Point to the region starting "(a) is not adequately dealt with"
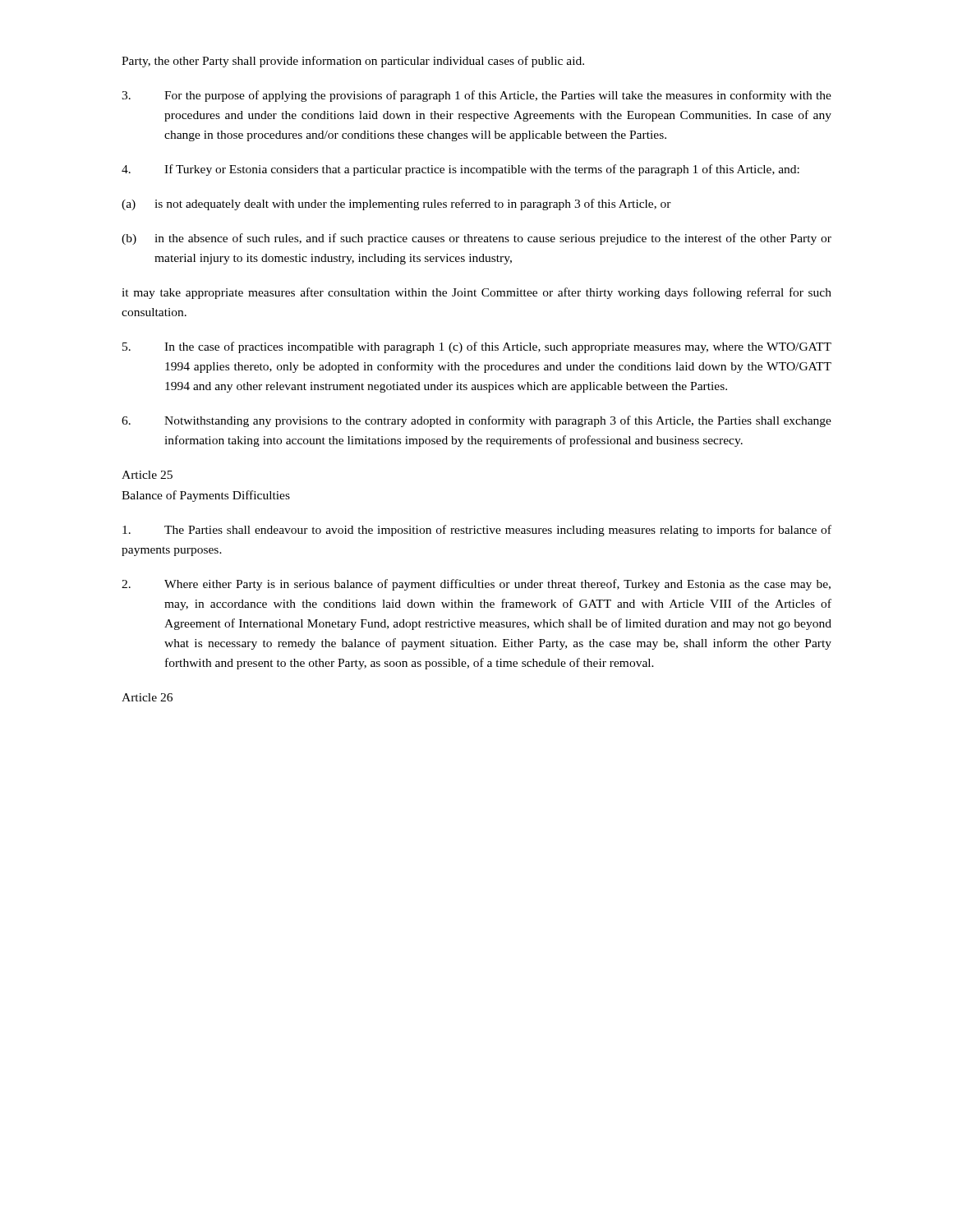Image resolution: width=953 pixels, height=1232 pixels. (476, 204)
